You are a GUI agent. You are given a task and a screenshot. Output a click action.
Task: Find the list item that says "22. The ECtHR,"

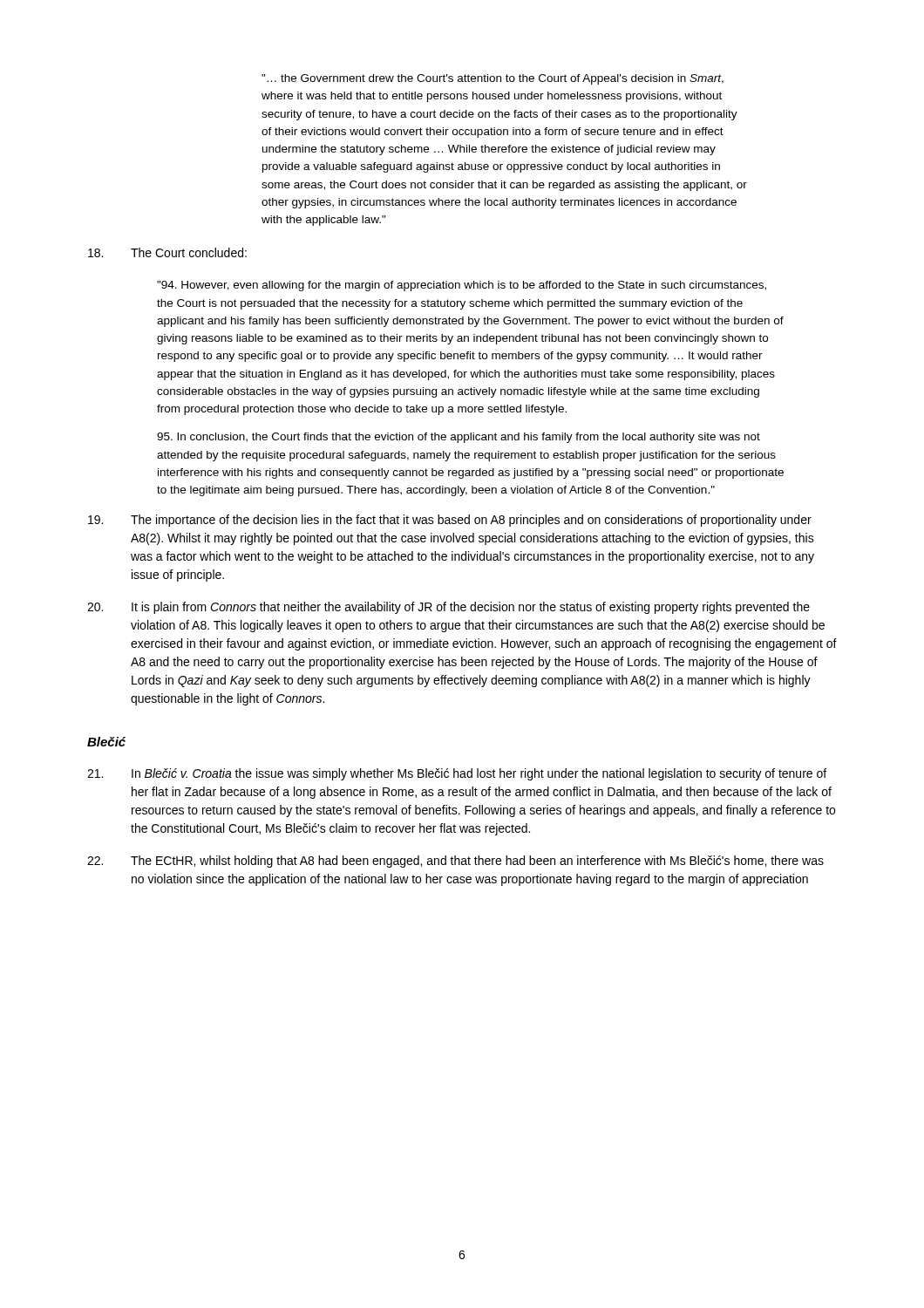pos(462,870)
